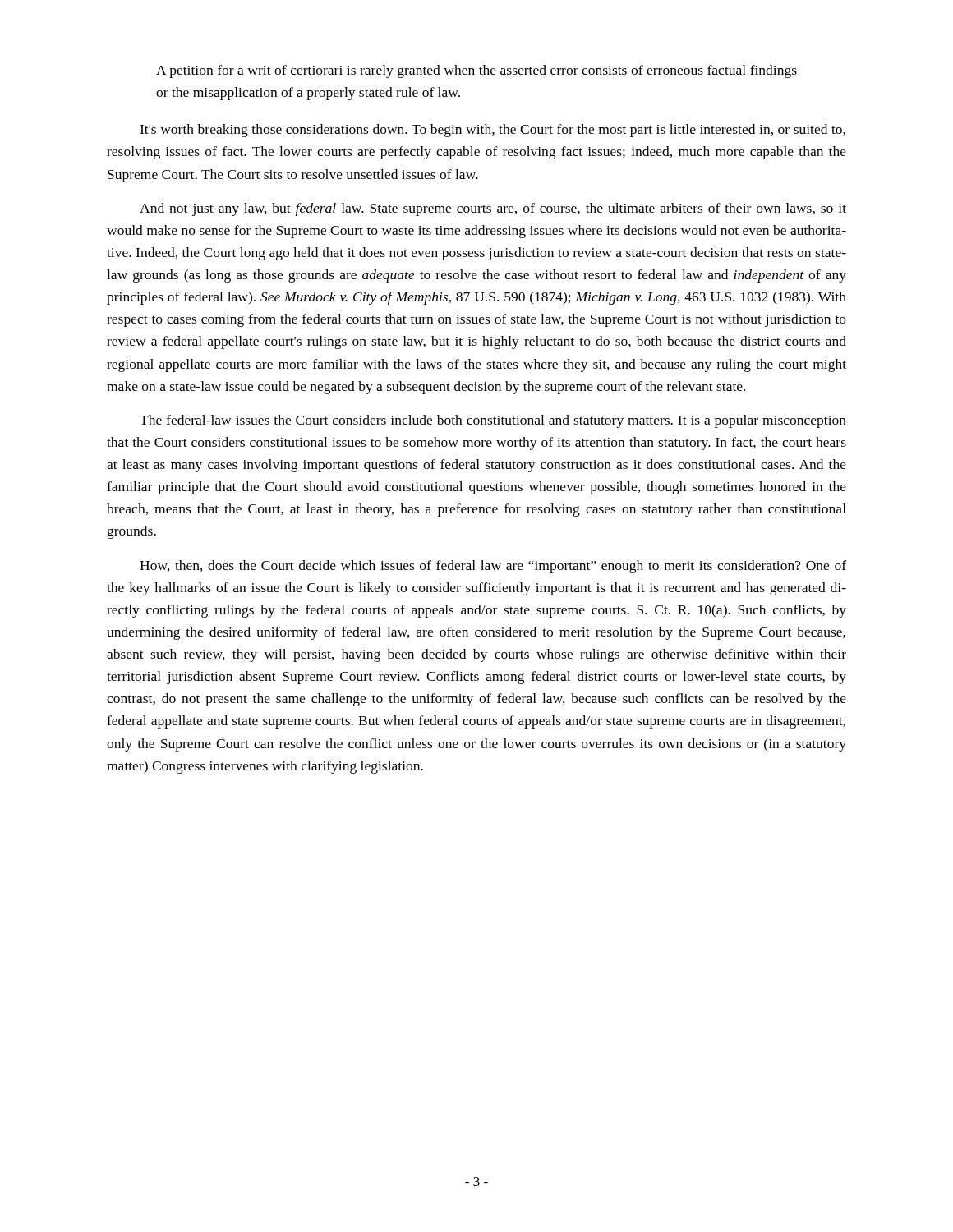Locate the text block that says "It's worth breaking those considerations"
This screenshot has height=1232, width=953.
click(476, 151)
